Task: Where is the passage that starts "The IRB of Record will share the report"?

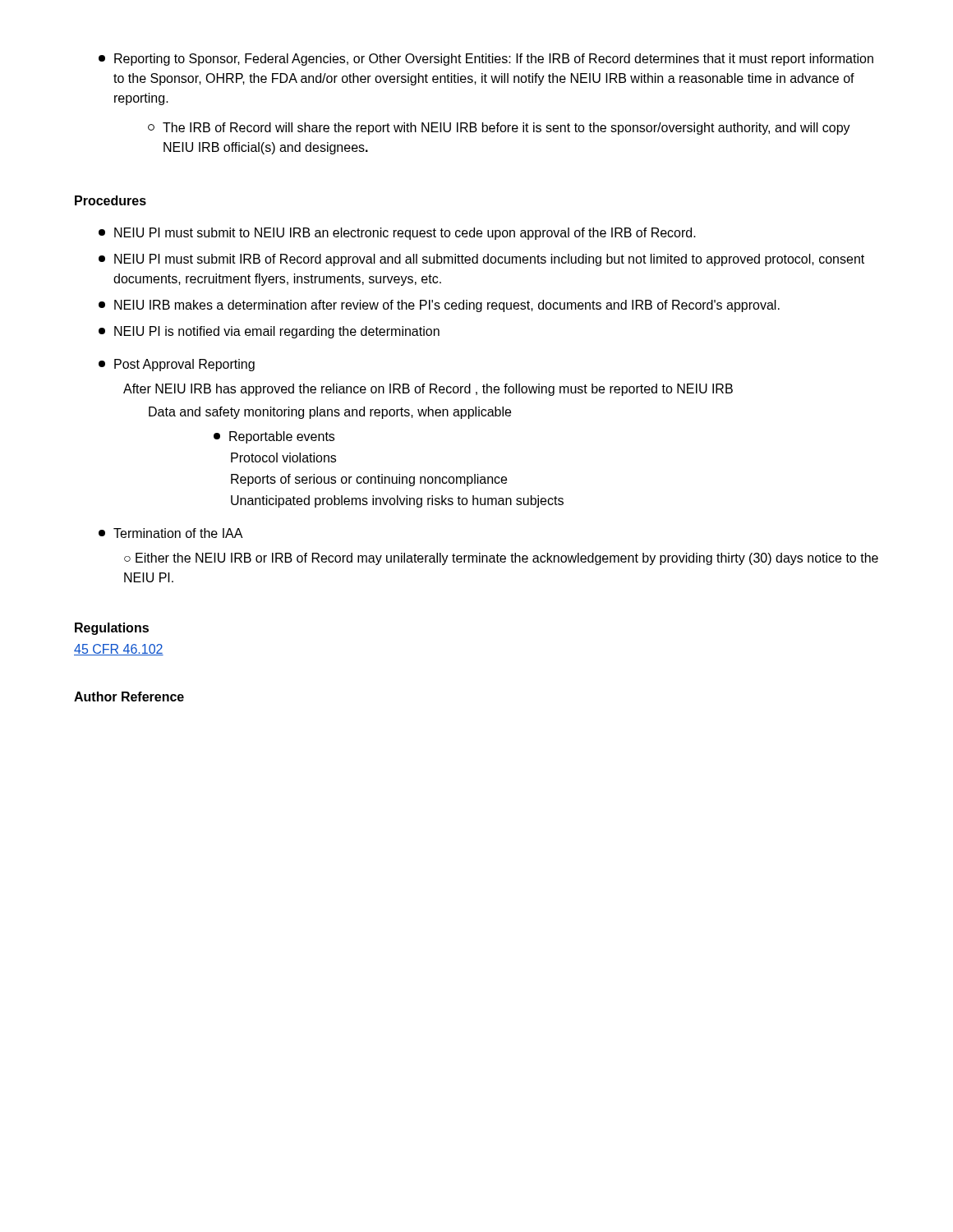Action: point(513,138)
